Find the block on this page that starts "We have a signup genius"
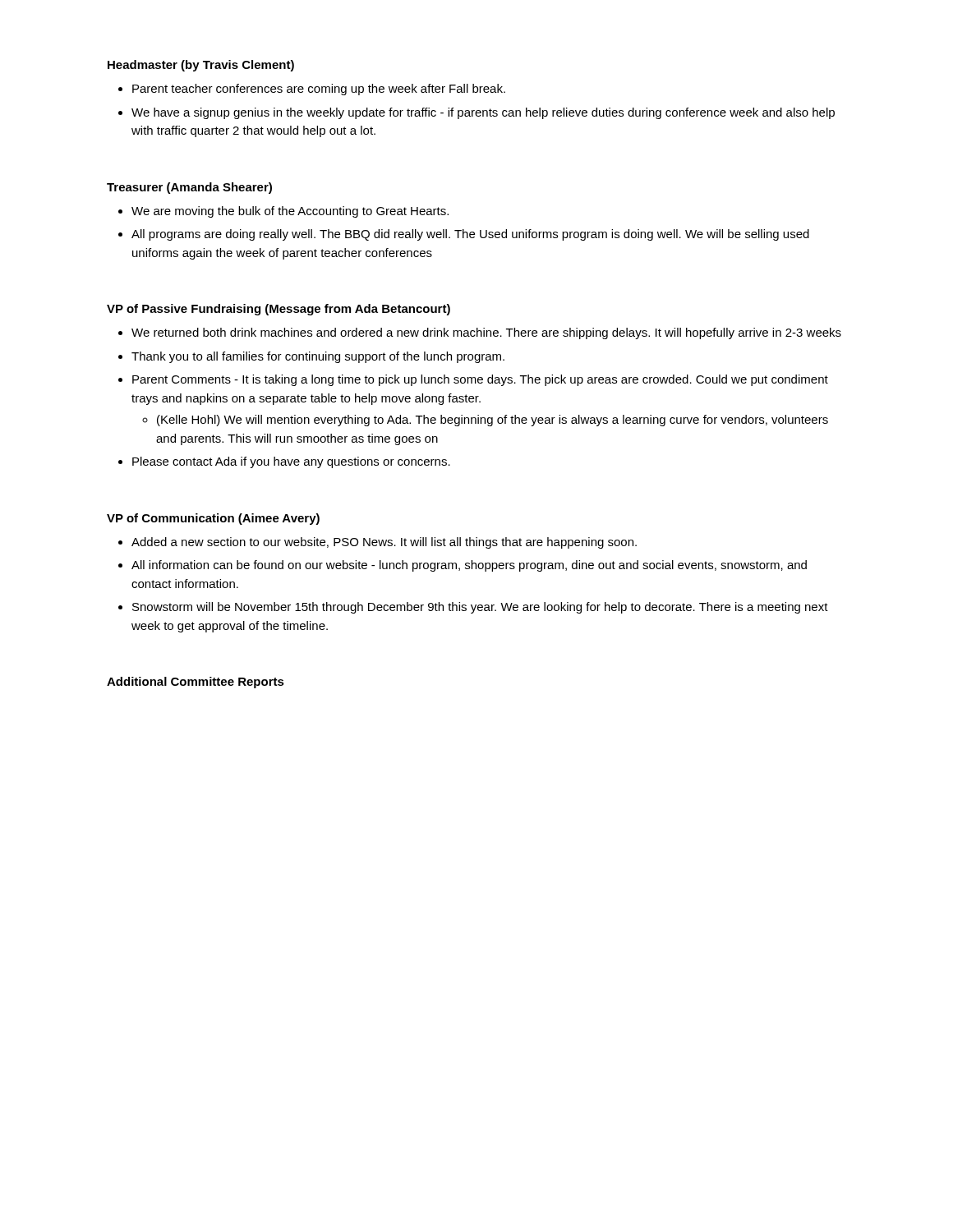Image resolution: width=953 pixels, height=1232 pixels. pyautogui.click(x=483, y=121)
